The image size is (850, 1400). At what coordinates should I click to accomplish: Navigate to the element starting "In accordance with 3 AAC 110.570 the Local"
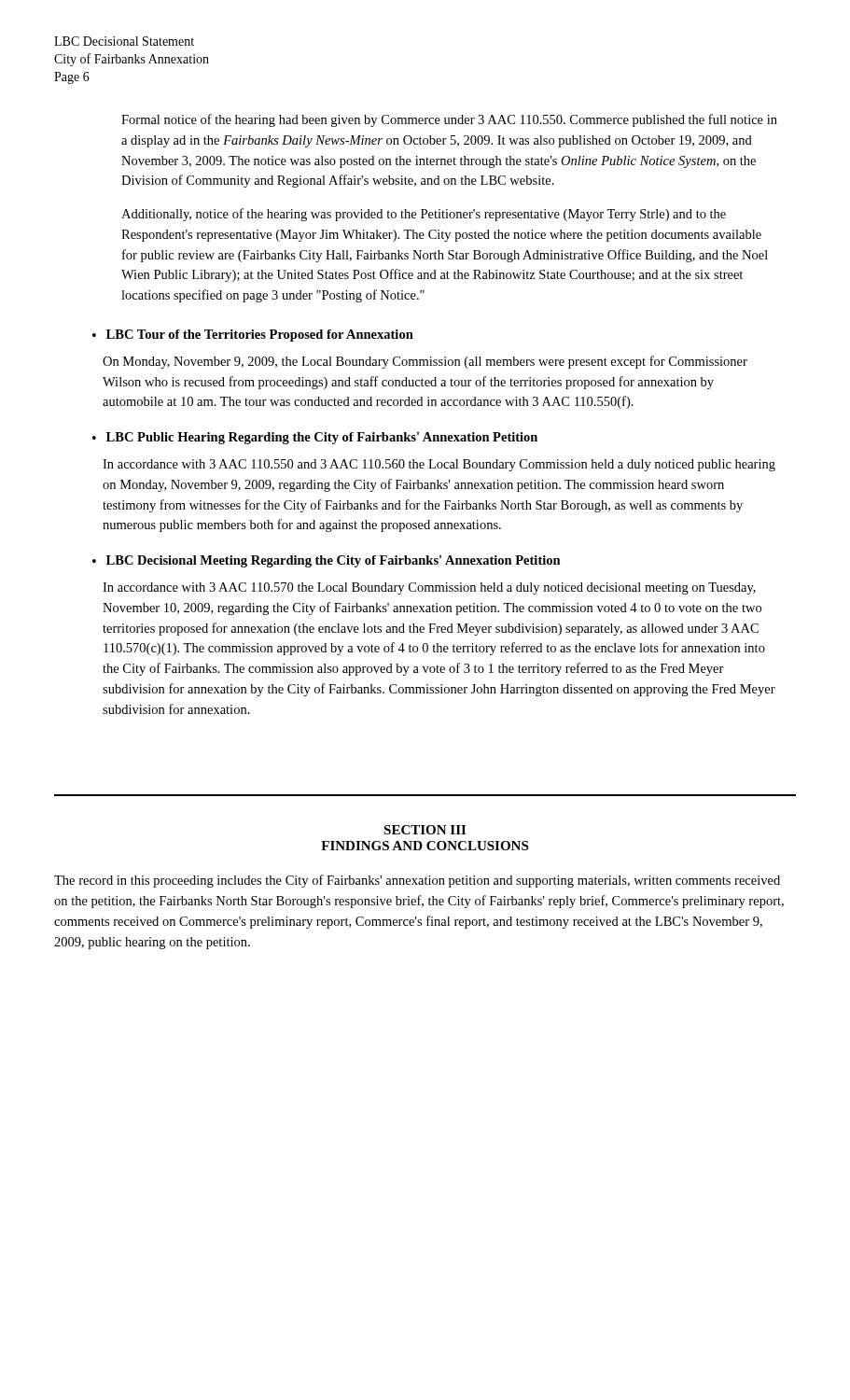click(439, 648)
